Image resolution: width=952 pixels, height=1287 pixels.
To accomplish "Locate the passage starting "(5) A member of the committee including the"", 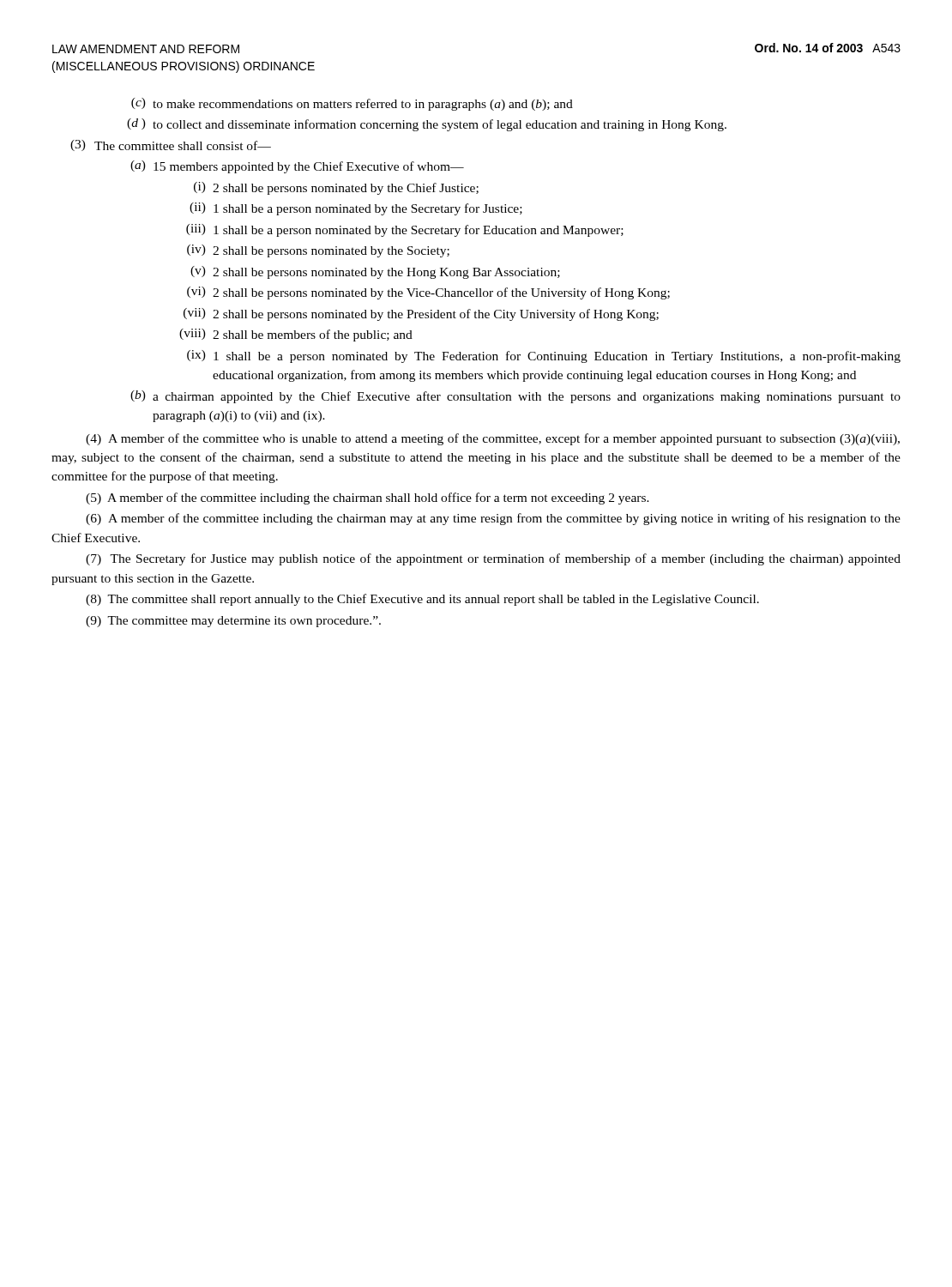I will [368, 497].
